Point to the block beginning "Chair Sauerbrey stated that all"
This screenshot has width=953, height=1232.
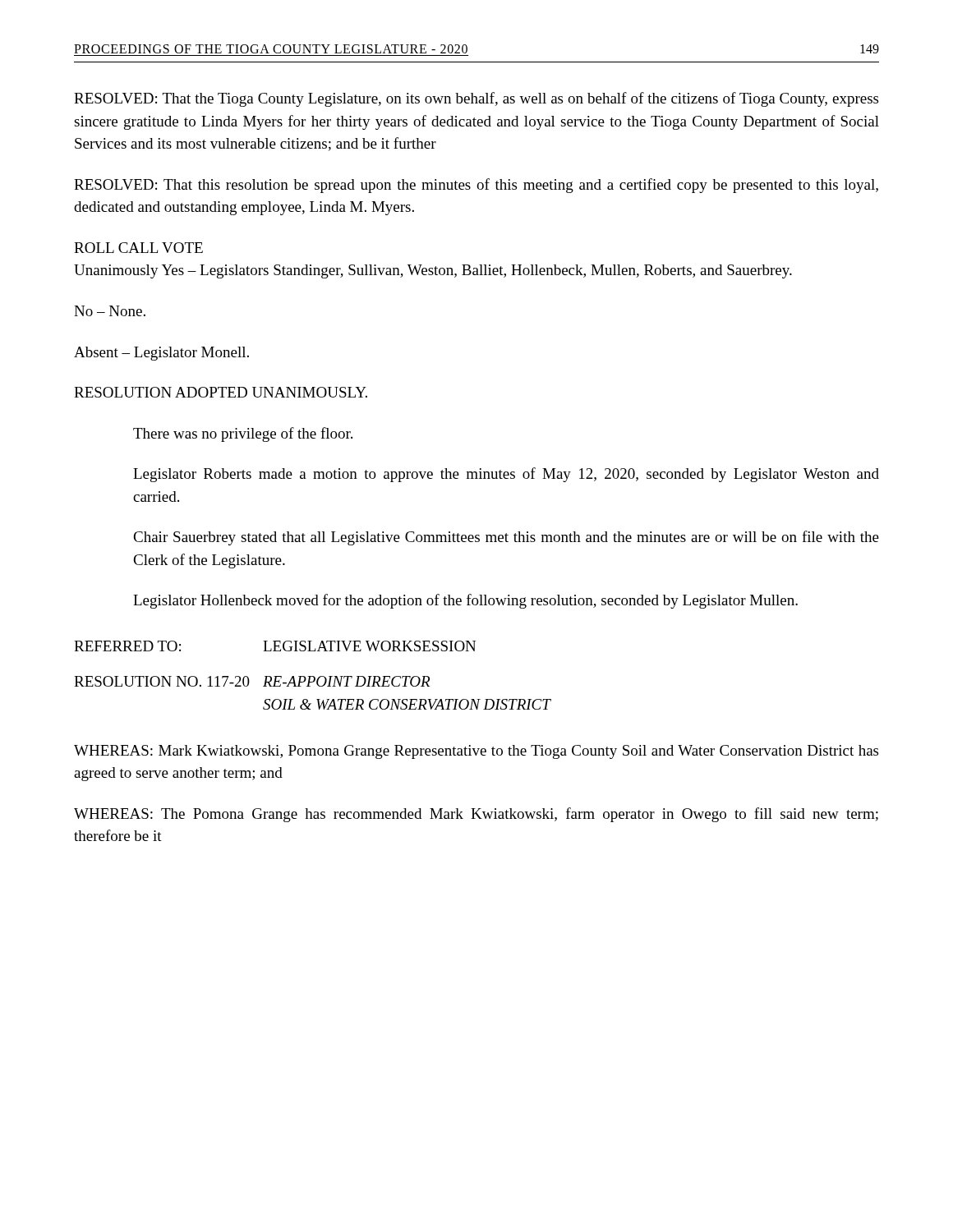coord(506,548)
